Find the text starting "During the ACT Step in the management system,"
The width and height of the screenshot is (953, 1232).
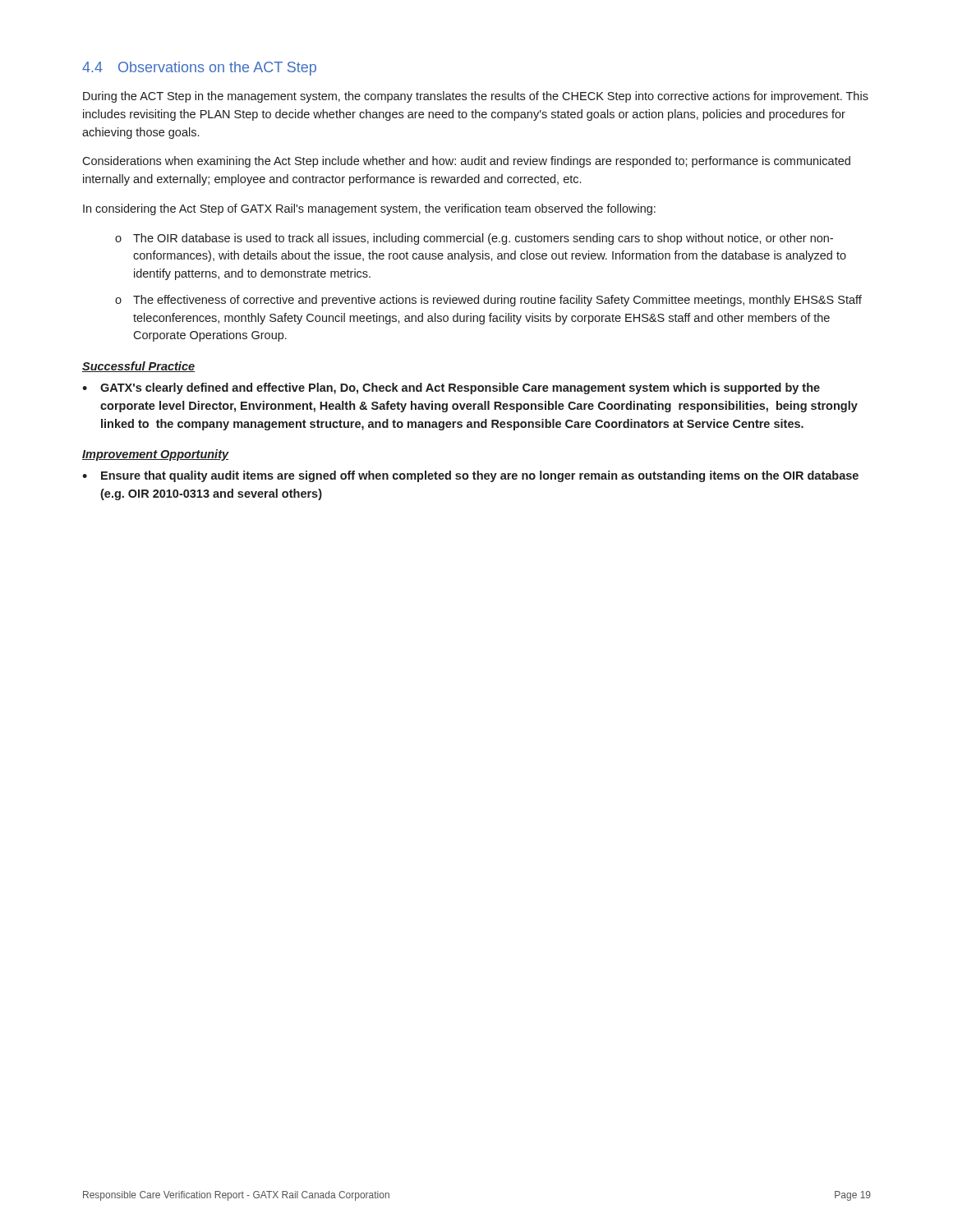[475, 114]
